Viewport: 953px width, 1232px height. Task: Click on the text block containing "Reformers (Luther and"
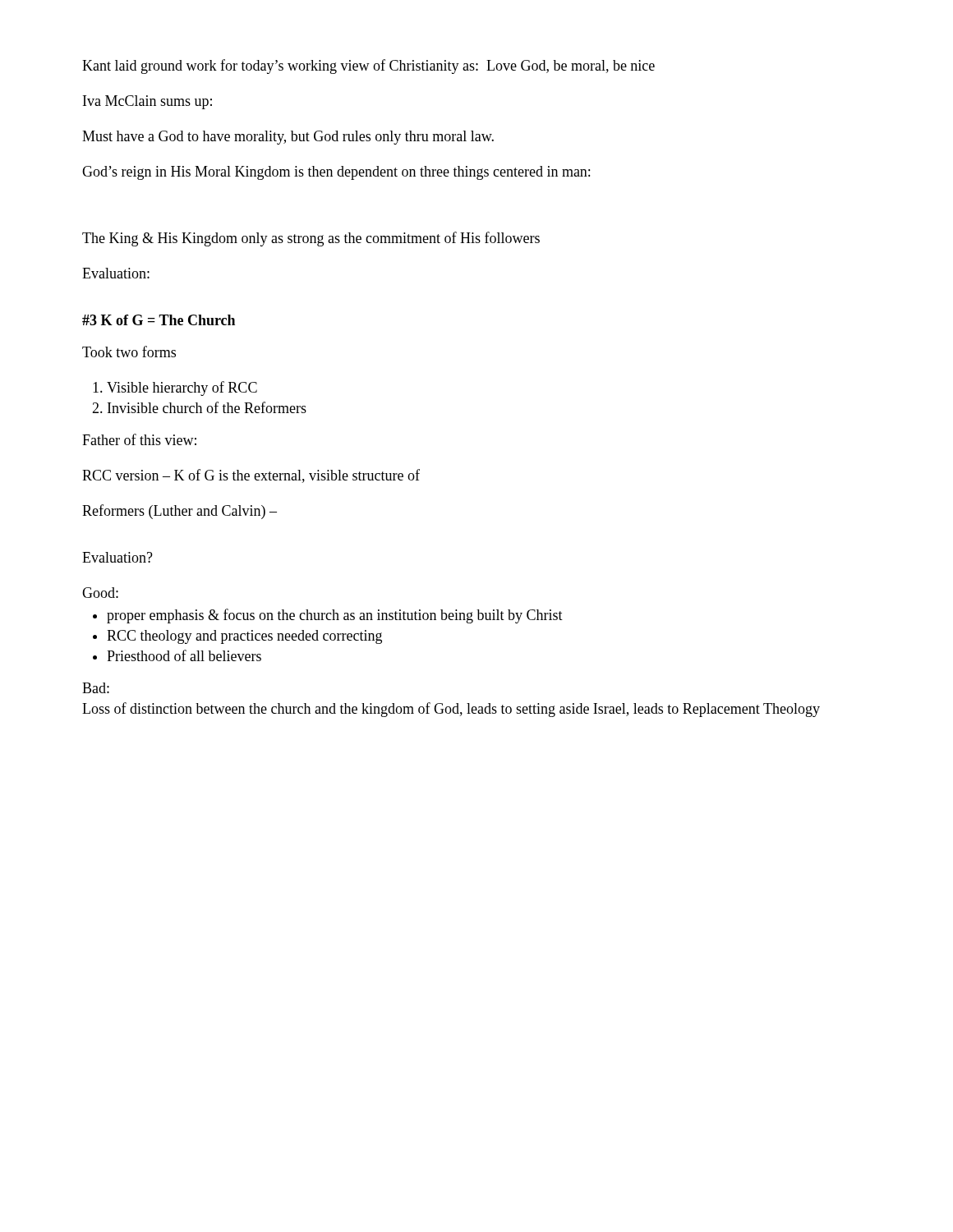pyautogui.click(x=179, y=511)
